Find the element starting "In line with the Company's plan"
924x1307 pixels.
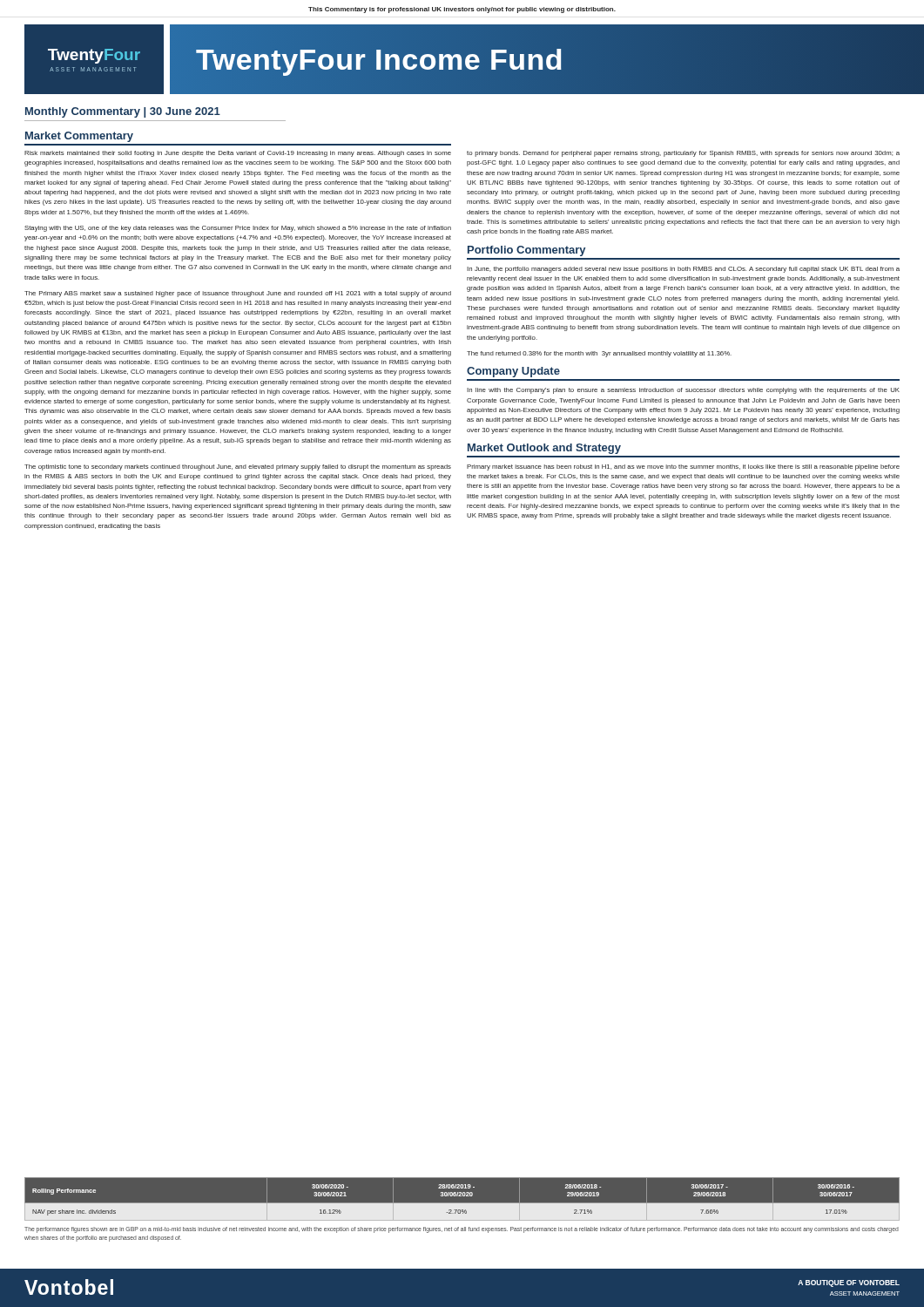click(x=683, y=410)
